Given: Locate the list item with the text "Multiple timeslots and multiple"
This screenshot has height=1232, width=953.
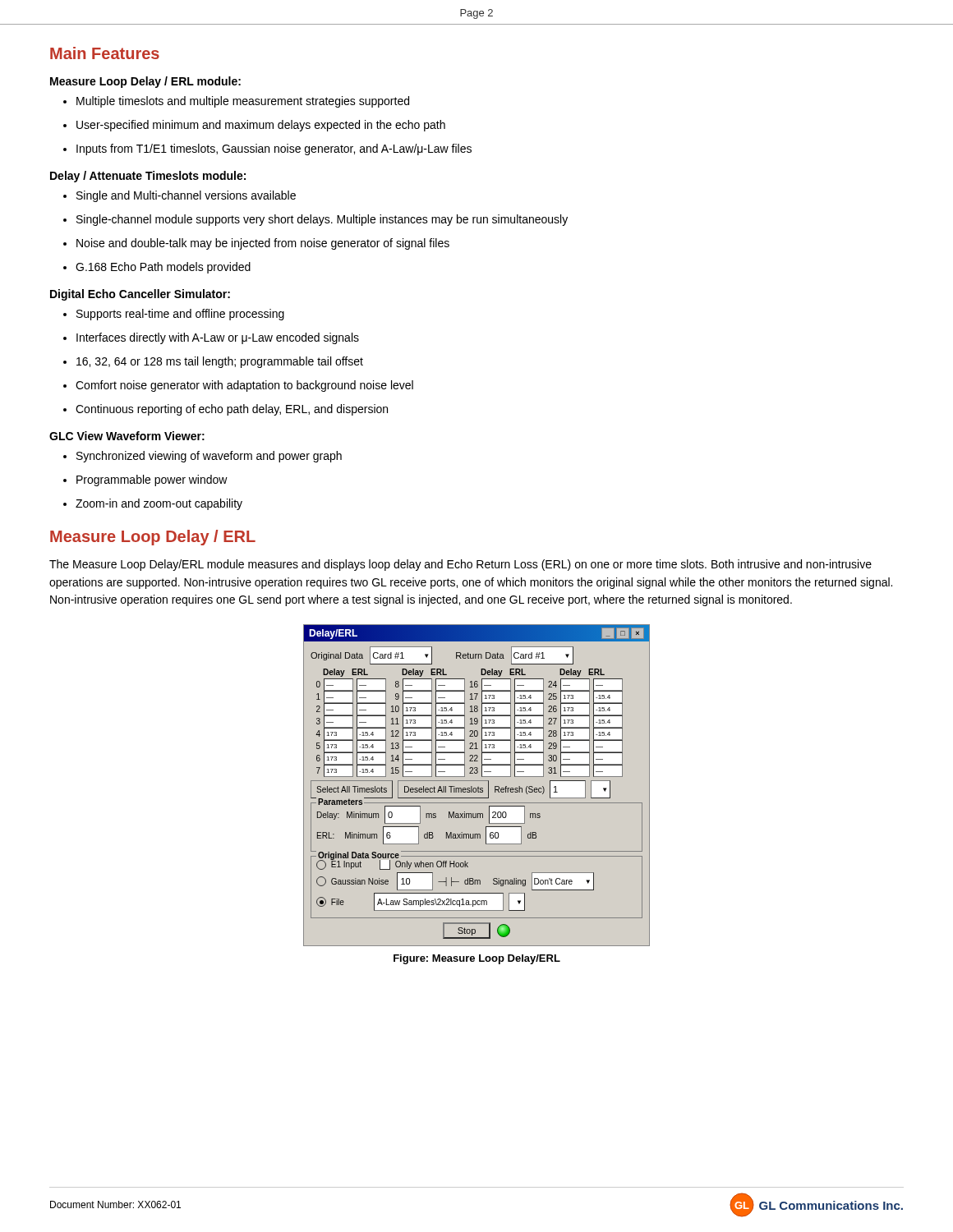Looking at the screenshot, I should [x=236, y=102].
